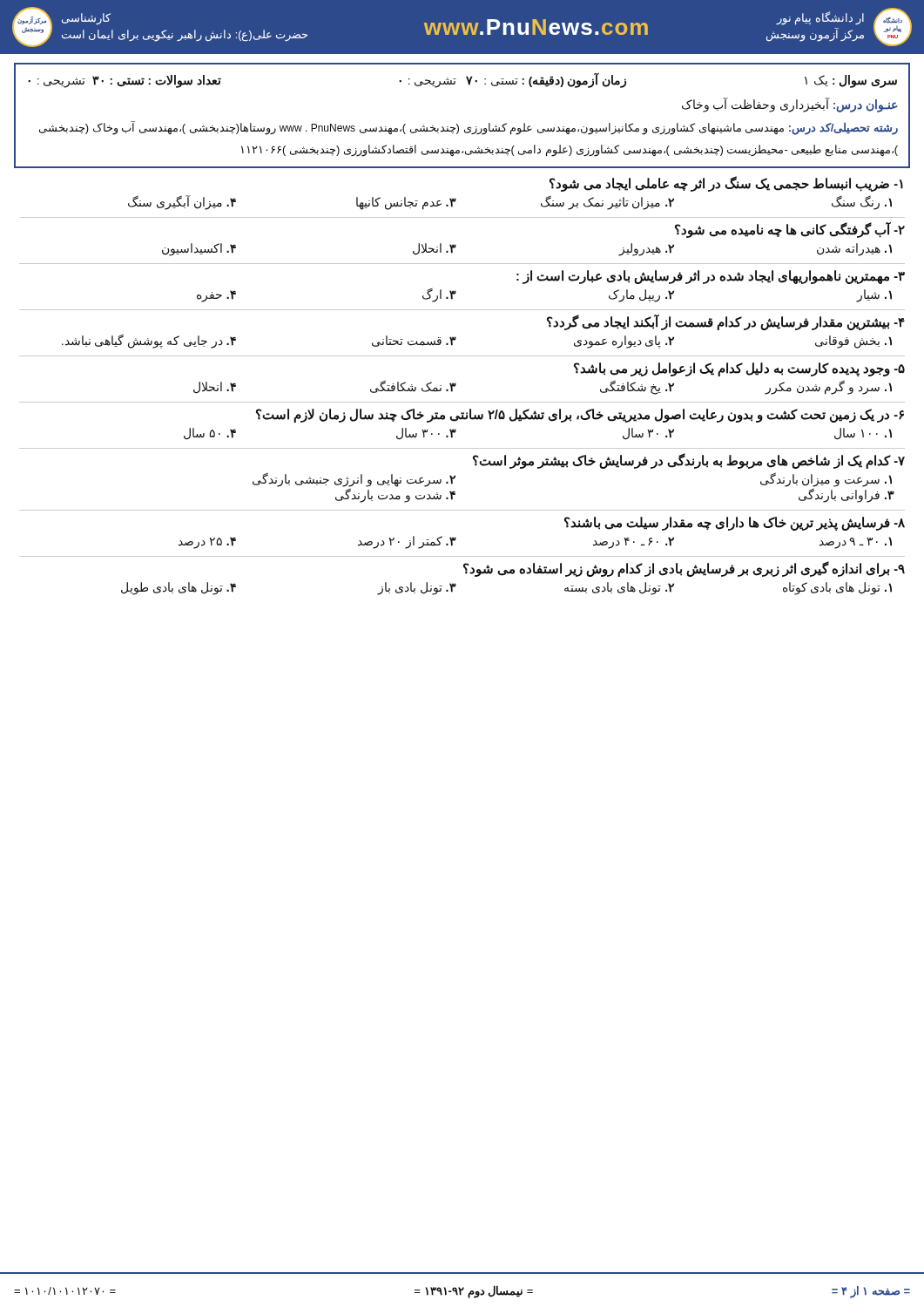The image size is (924, 1307).
Task: Locate the list item that says "۱- ضریب انبساط حجمی یک سنگ در اثر"
Action: tap(462, 193)
